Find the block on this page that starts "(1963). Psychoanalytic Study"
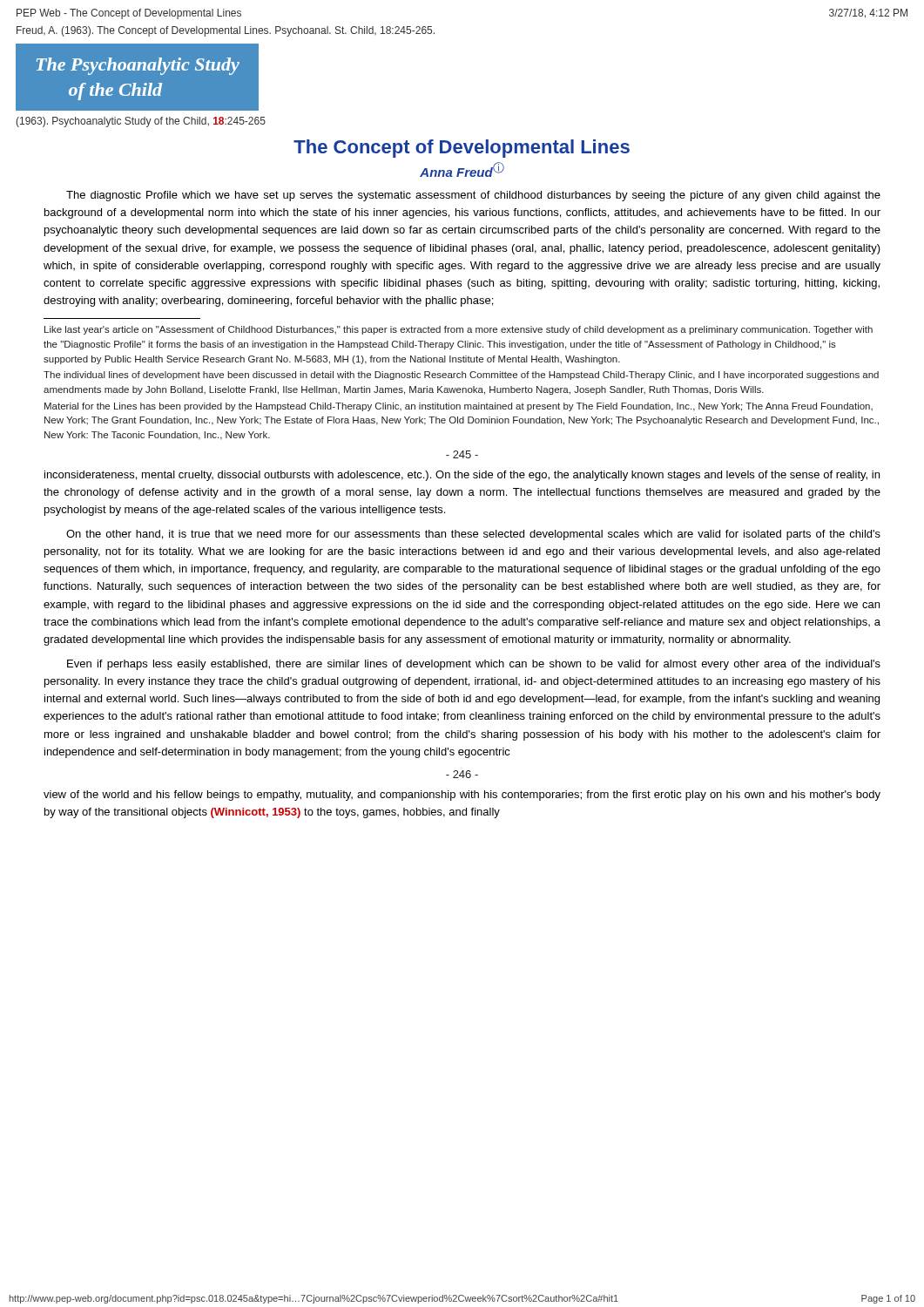 pyautogui.click(x=141, y=121)
